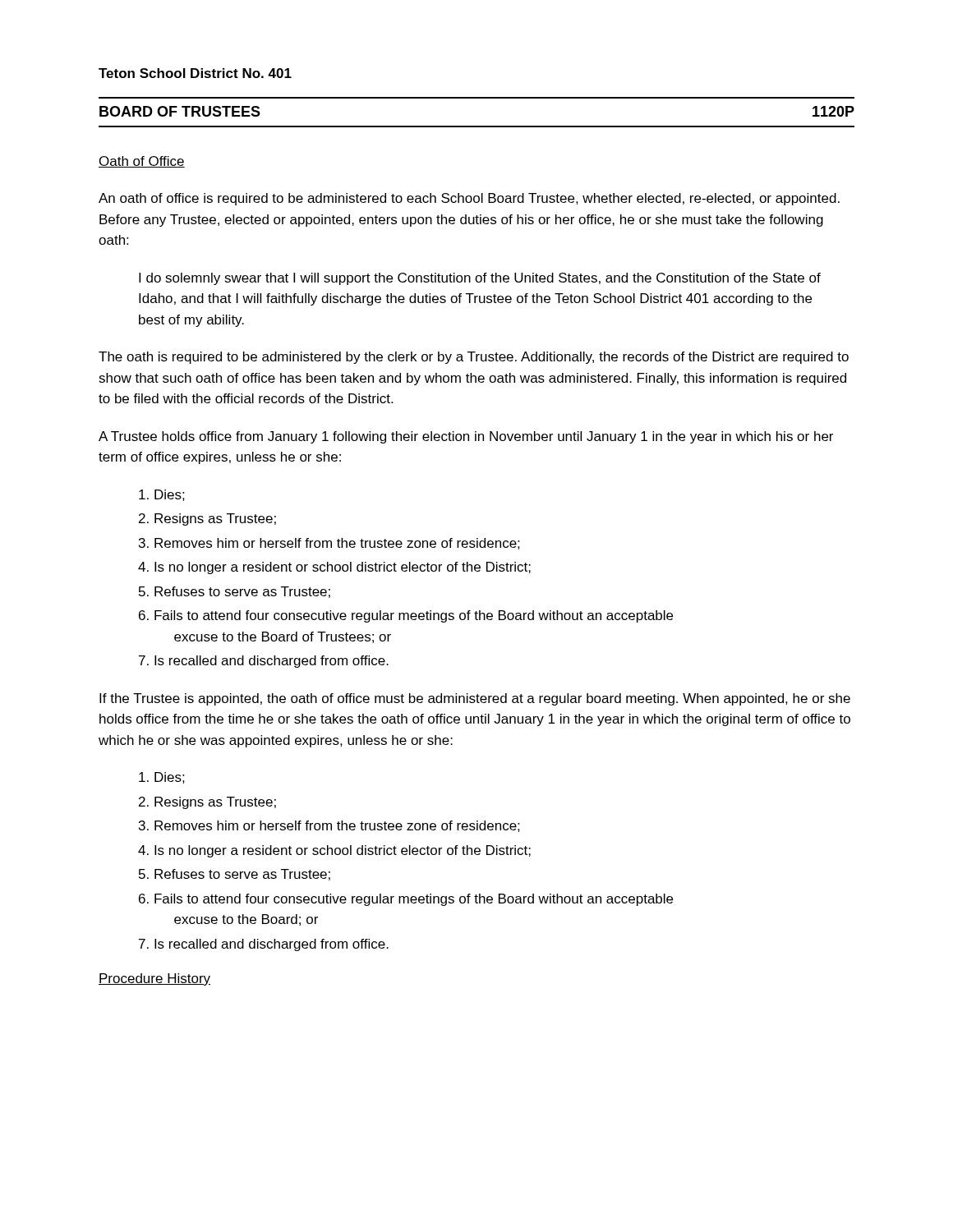Select the element starting "If the Trustee is"
953x1232 pixels.
[475, 719]
